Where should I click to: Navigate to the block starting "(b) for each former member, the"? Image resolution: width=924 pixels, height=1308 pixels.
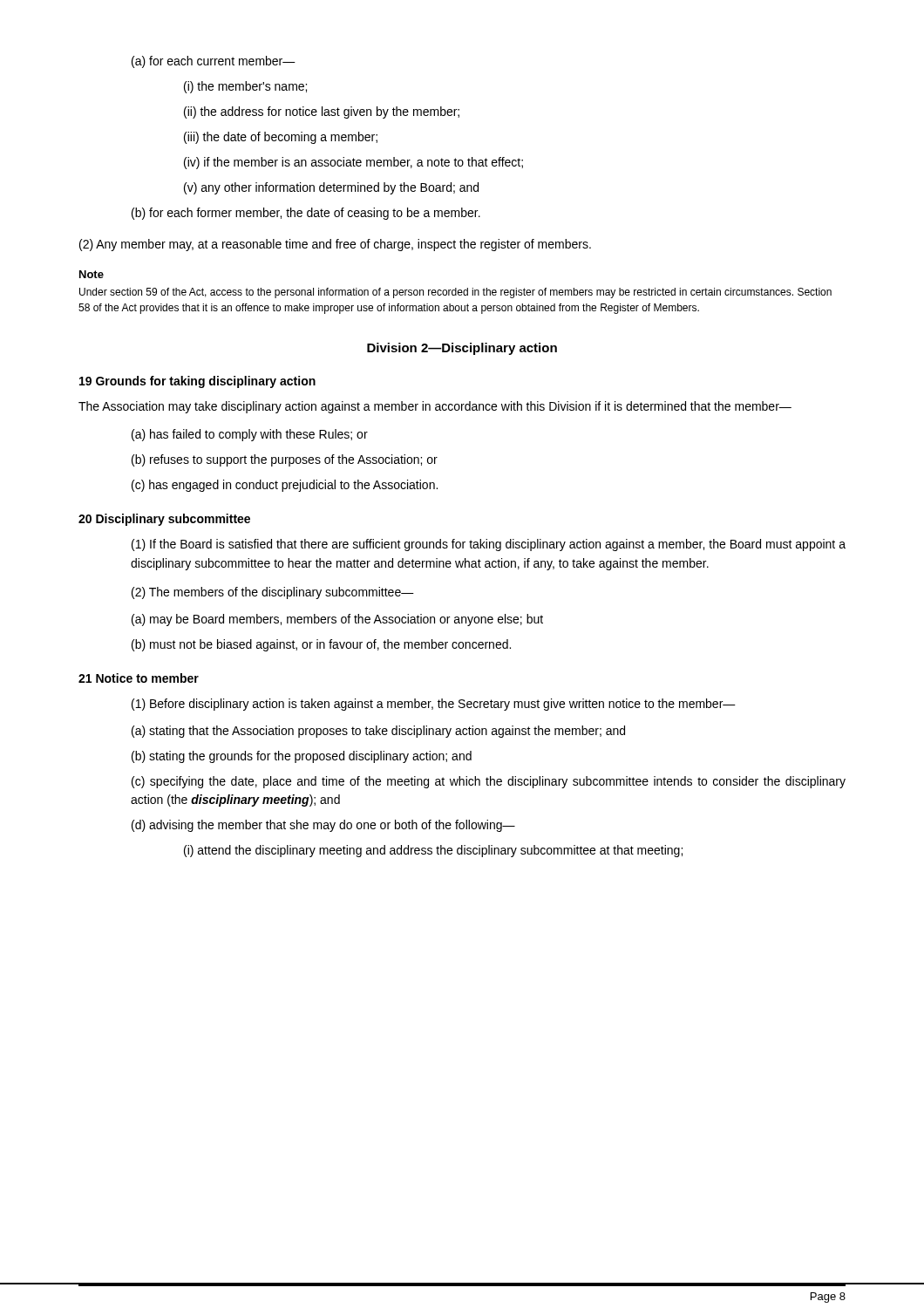306,213
